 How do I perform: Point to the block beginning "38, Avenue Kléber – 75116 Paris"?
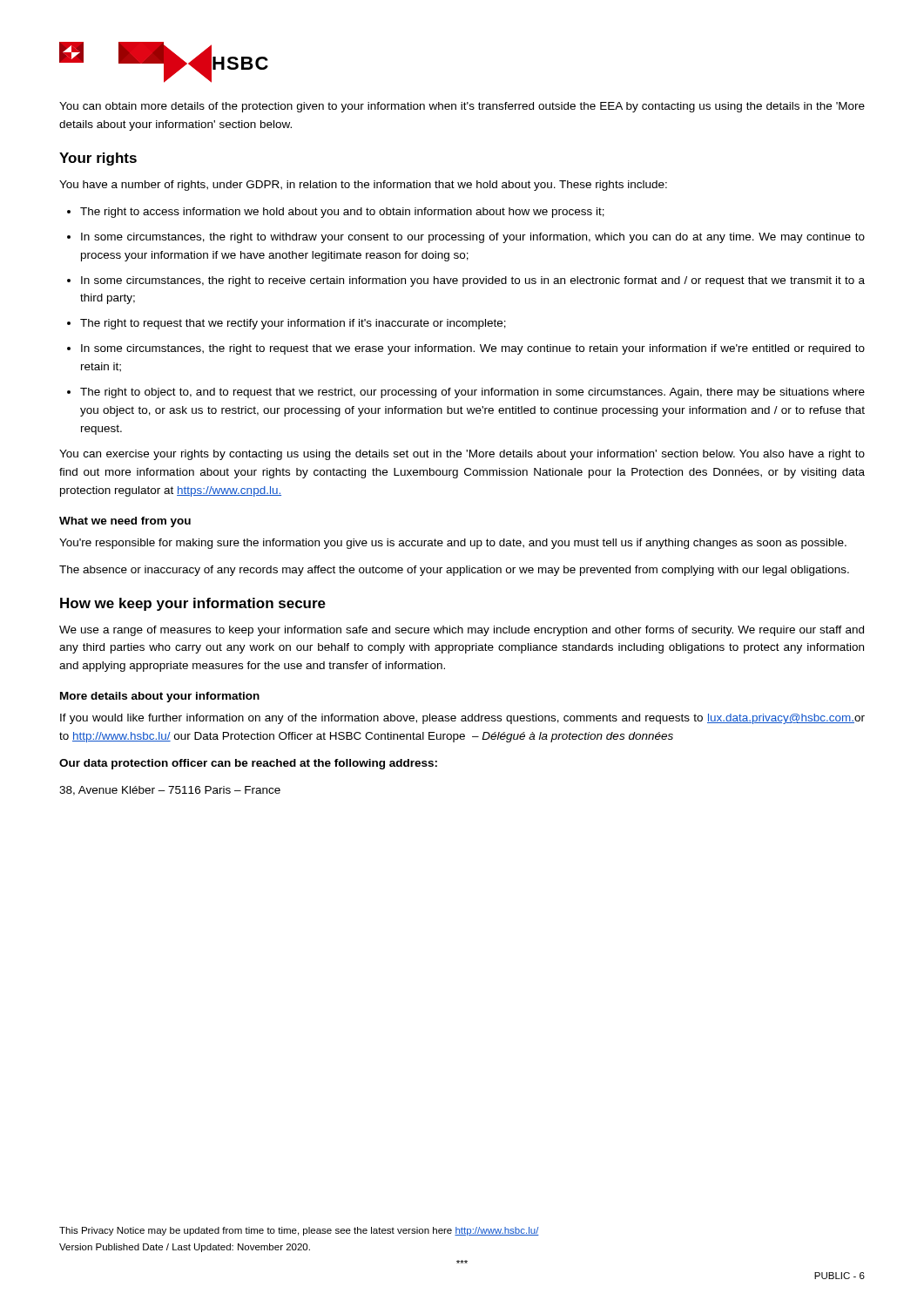[170, 791]
